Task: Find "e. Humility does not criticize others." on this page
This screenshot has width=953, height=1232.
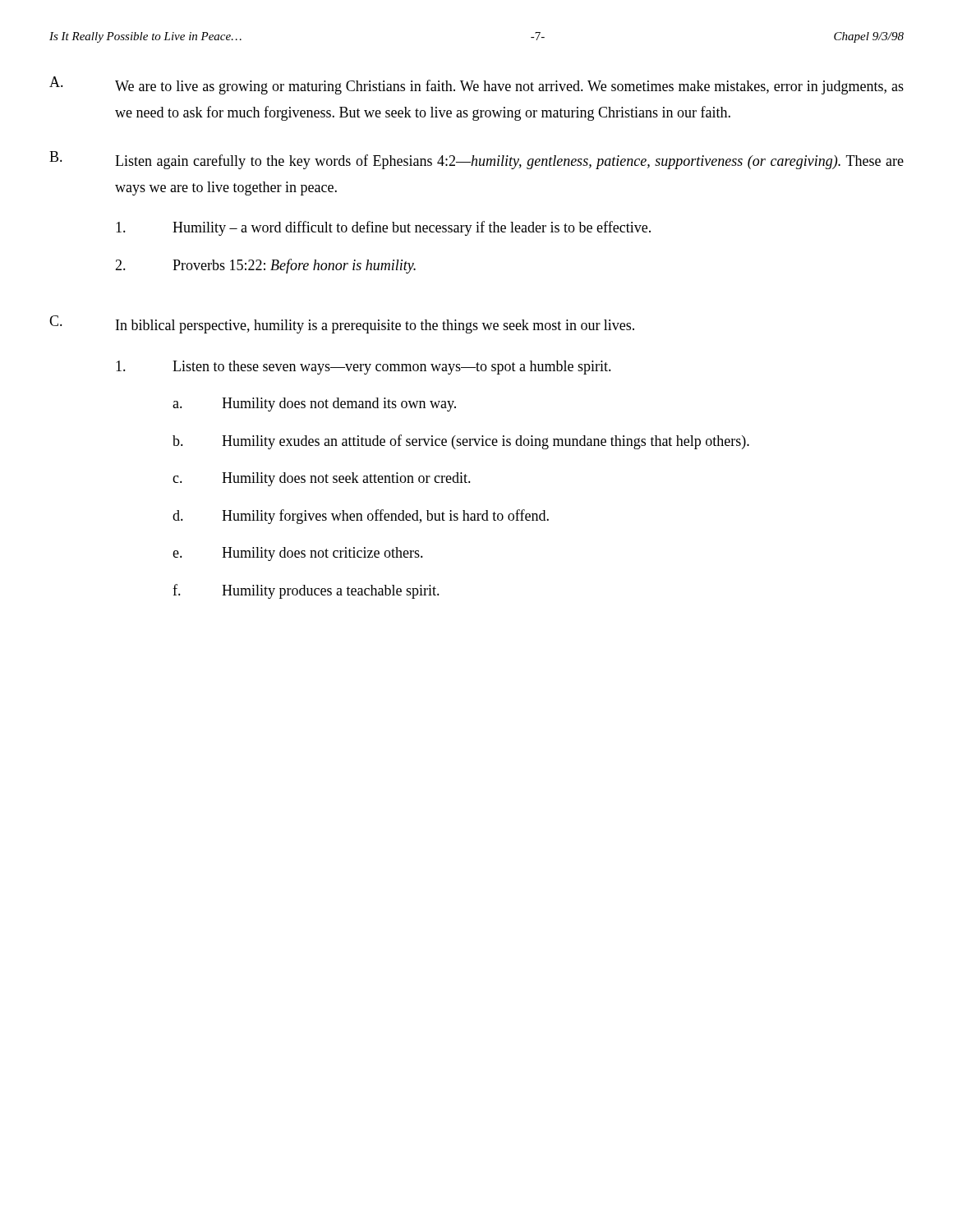Action: tap(298, 554)
